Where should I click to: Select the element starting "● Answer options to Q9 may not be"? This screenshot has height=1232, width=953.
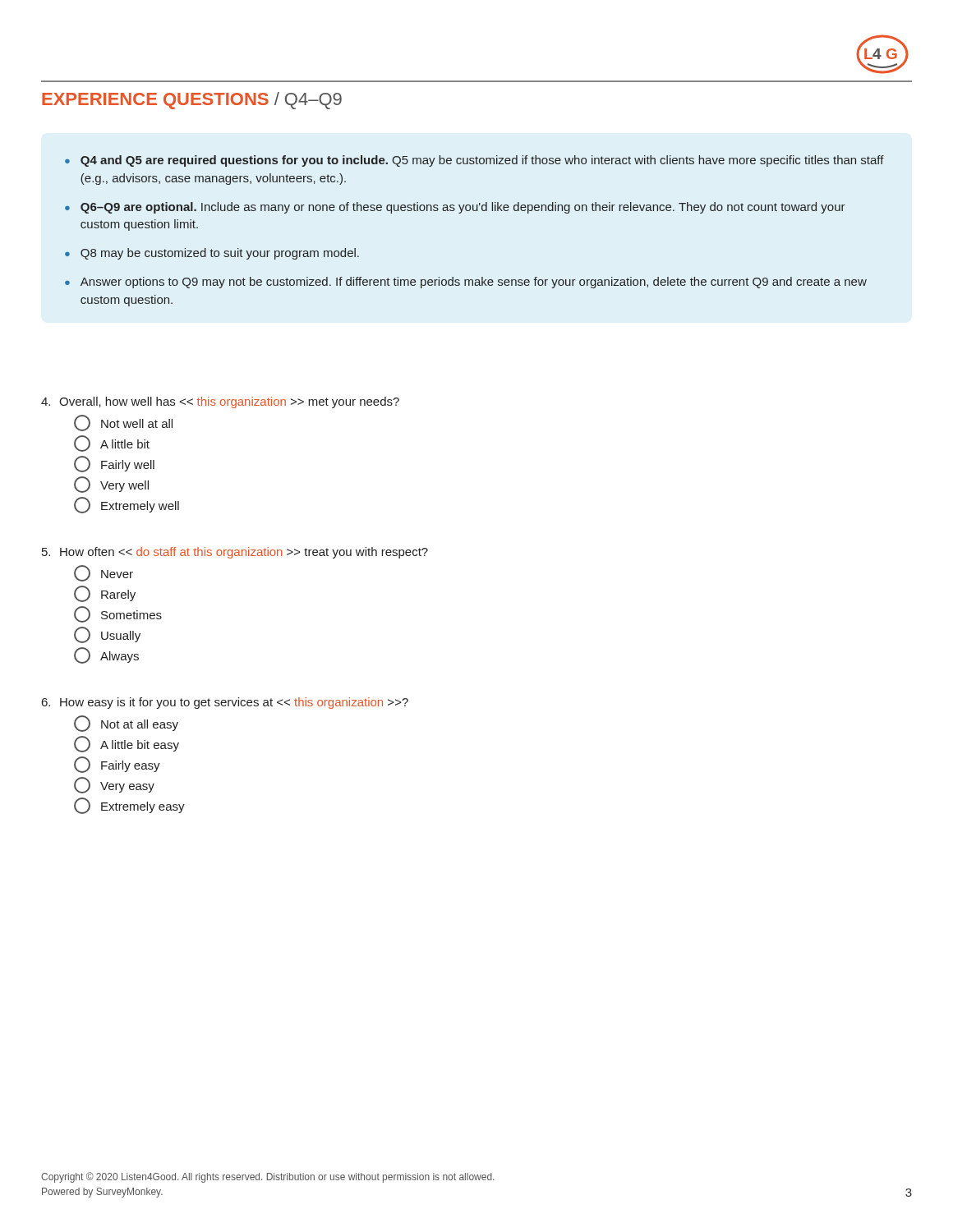click(x=476, y=290)
